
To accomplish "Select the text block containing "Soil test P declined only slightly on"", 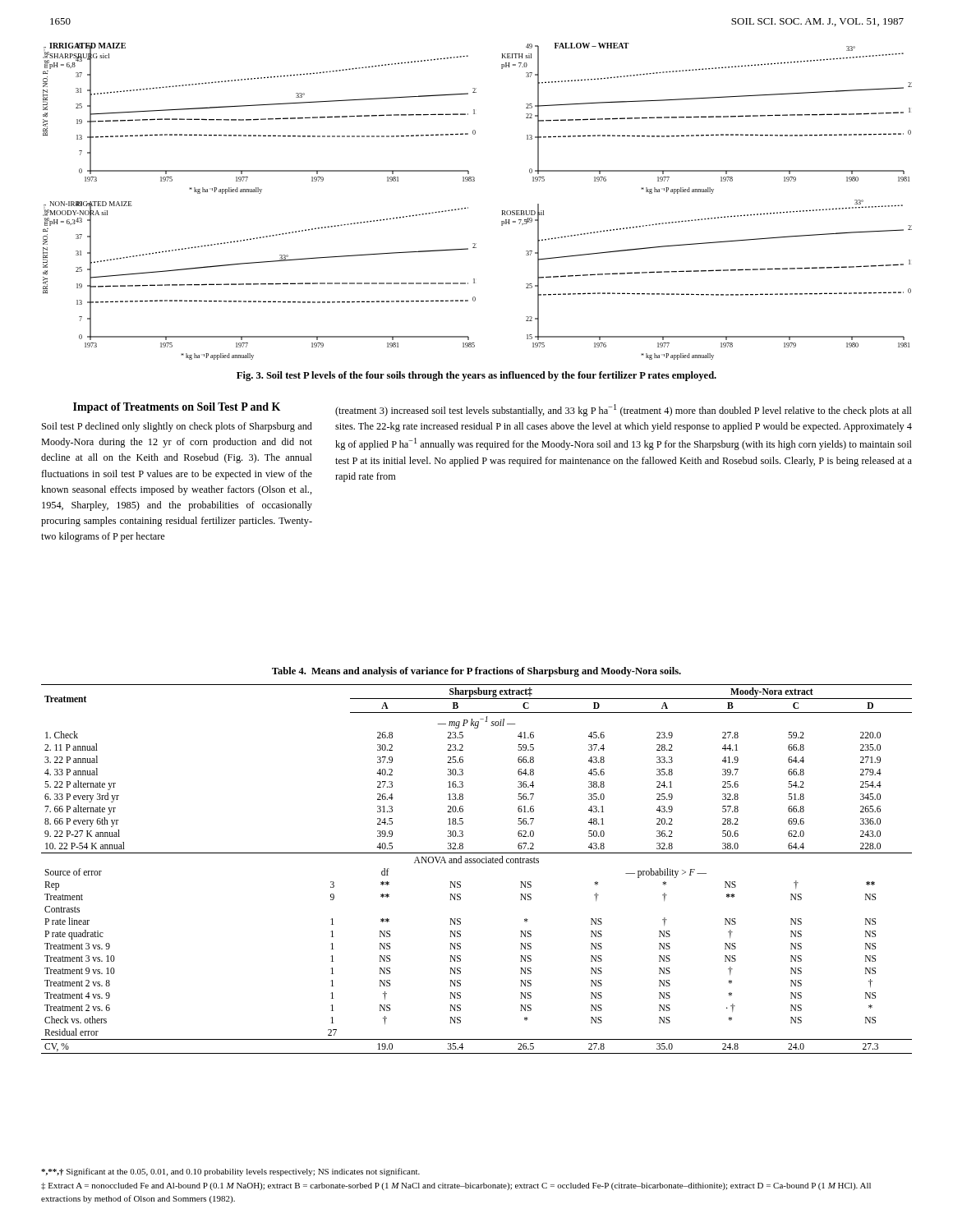I will pyautogui.click(x=177, y=481).
